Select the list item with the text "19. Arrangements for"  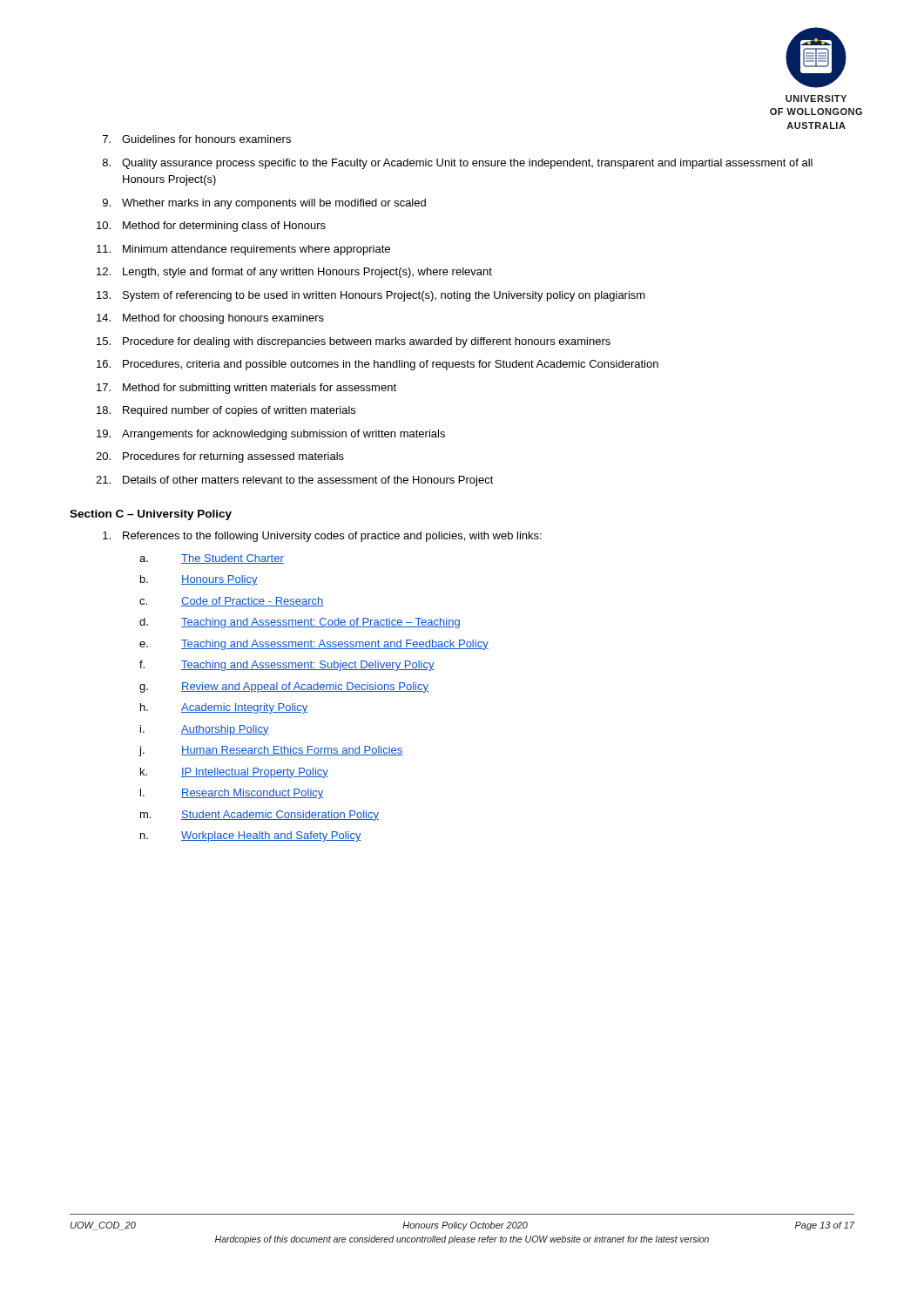click(x=271, y=435)
